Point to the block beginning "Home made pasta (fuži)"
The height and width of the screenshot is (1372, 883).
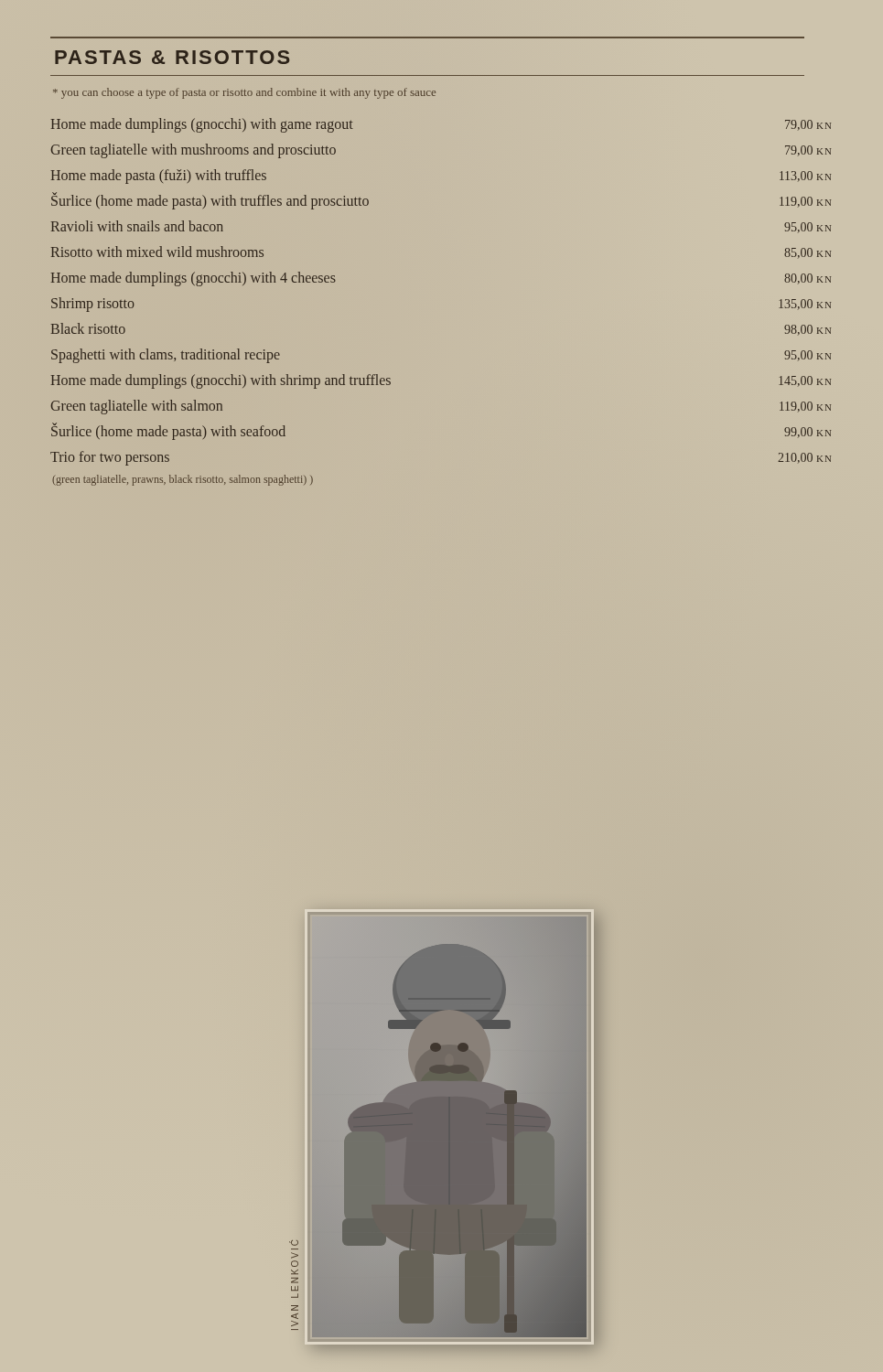click(x=161, y=176)
